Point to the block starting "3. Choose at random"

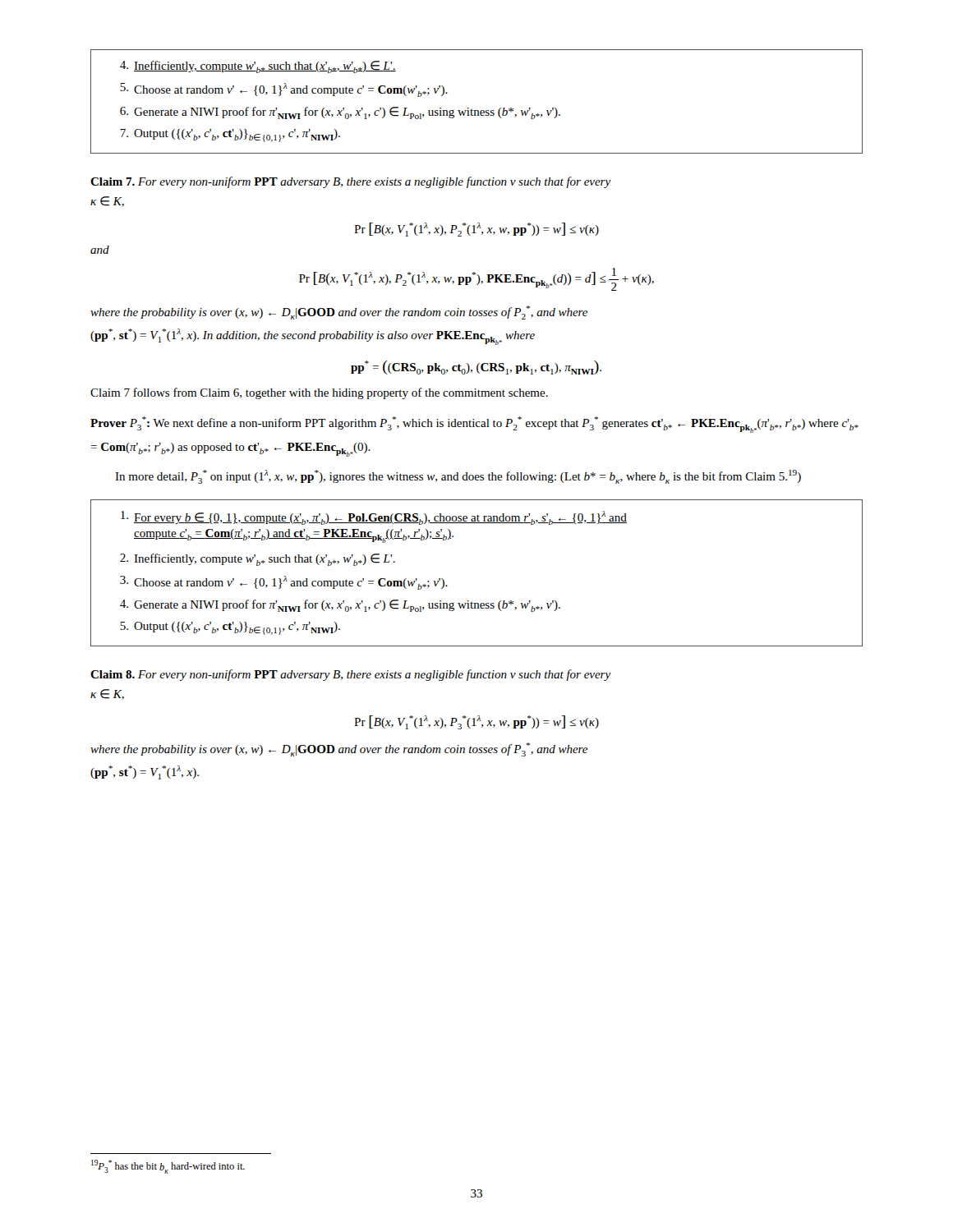point(284,583)
